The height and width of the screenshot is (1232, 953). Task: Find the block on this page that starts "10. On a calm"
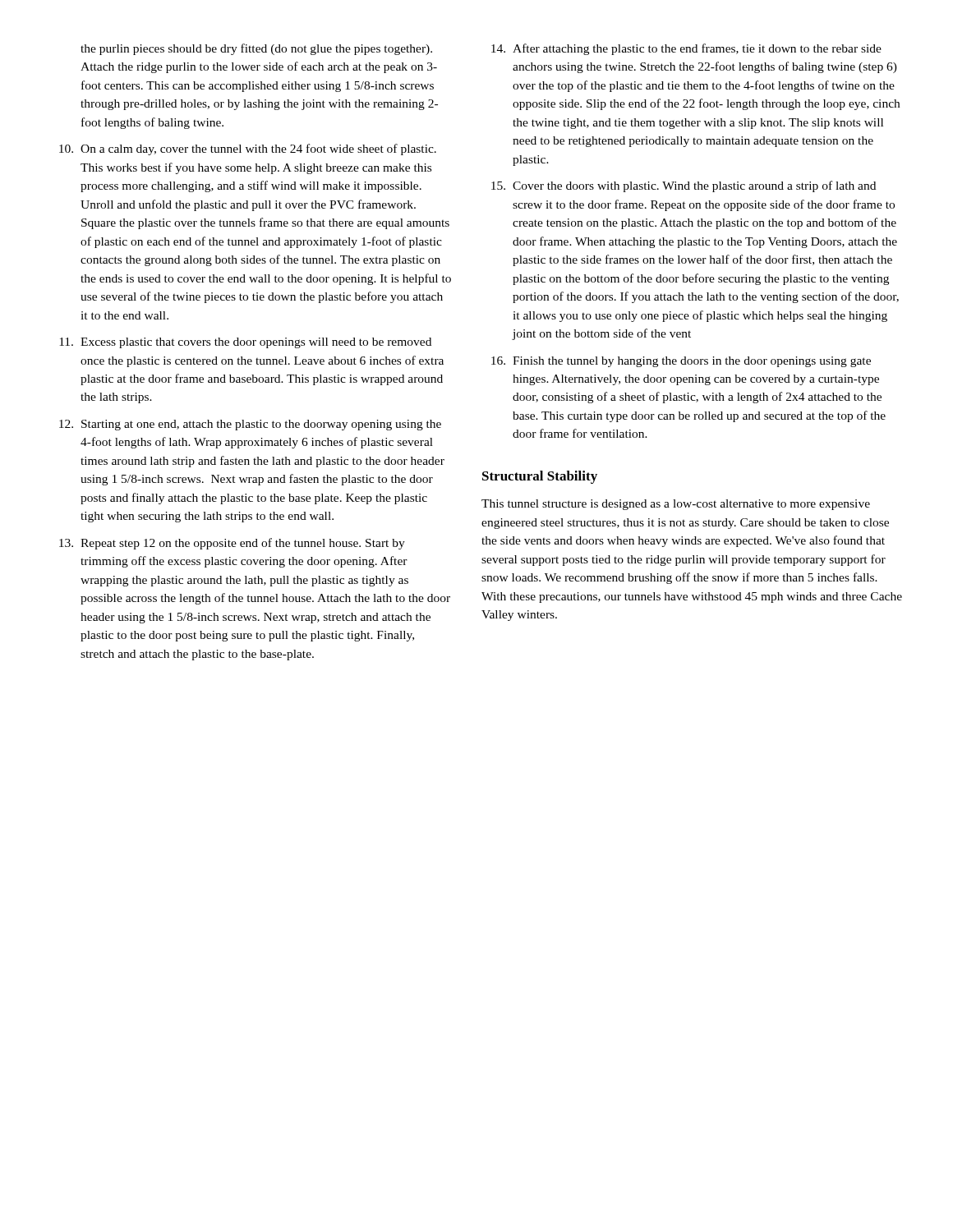point(251,232)
